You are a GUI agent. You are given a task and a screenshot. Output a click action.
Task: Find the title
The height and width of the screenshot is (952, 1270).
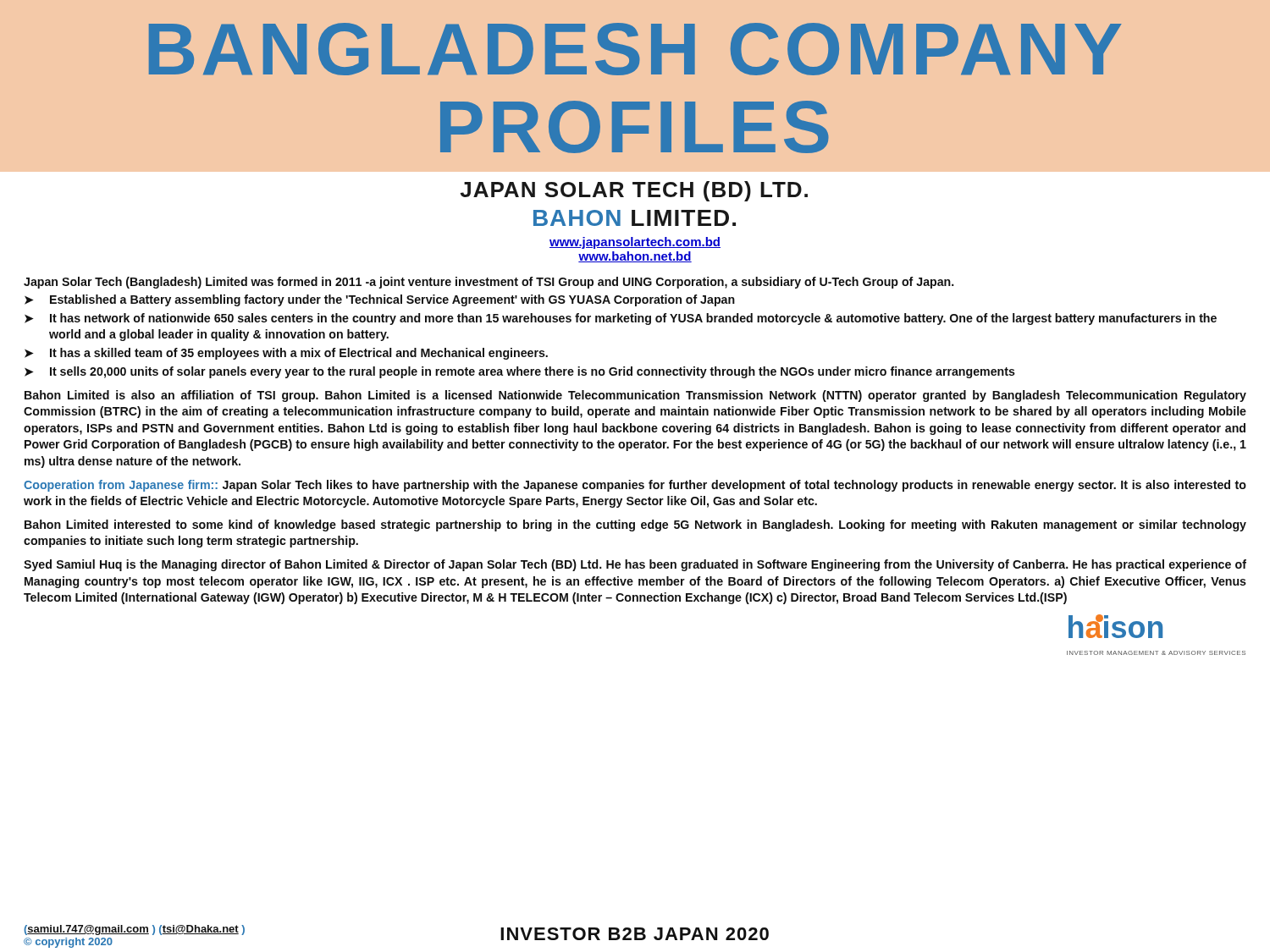[635, 88]
